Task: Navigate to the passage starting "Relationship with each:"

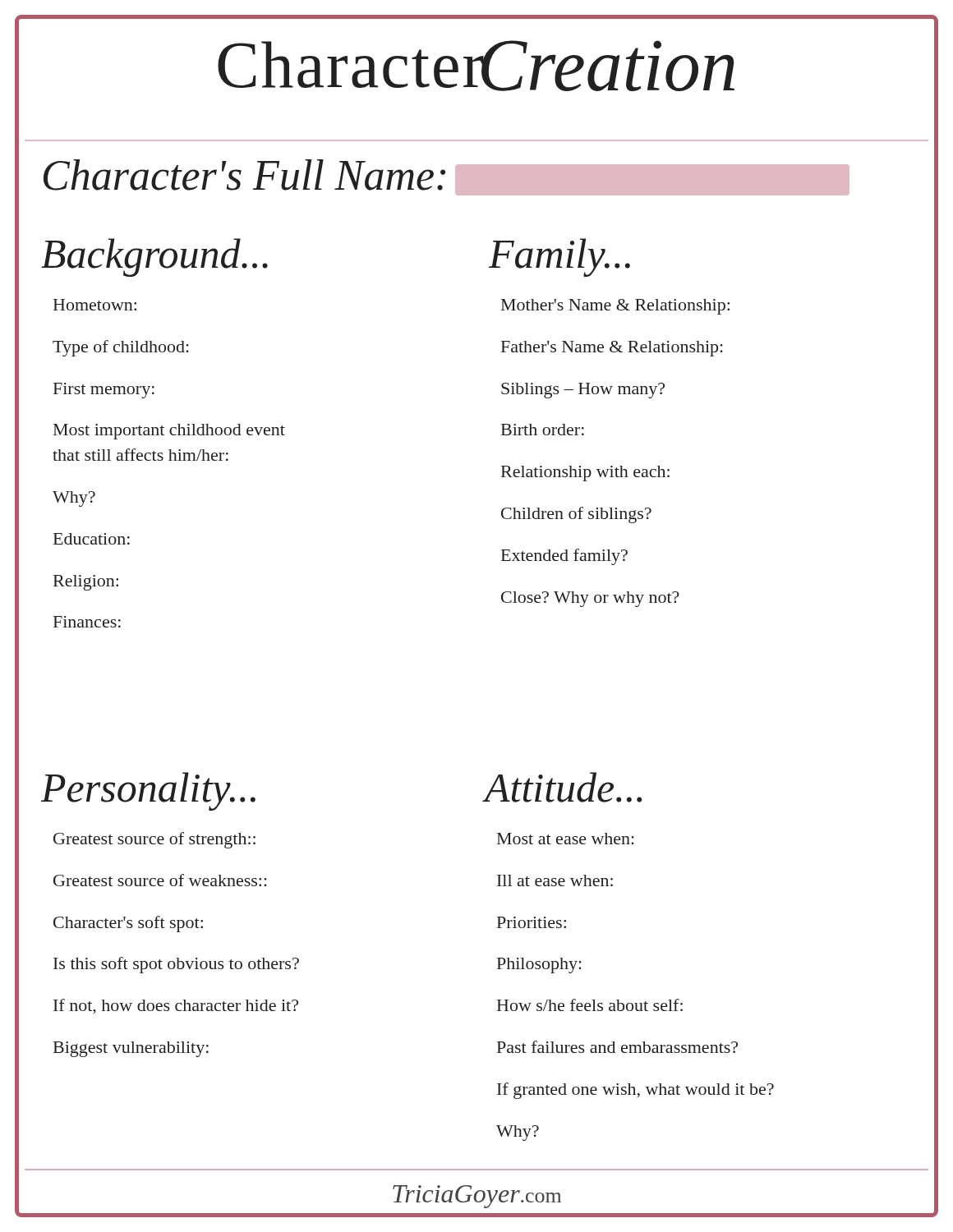Action: click(586, 471)
